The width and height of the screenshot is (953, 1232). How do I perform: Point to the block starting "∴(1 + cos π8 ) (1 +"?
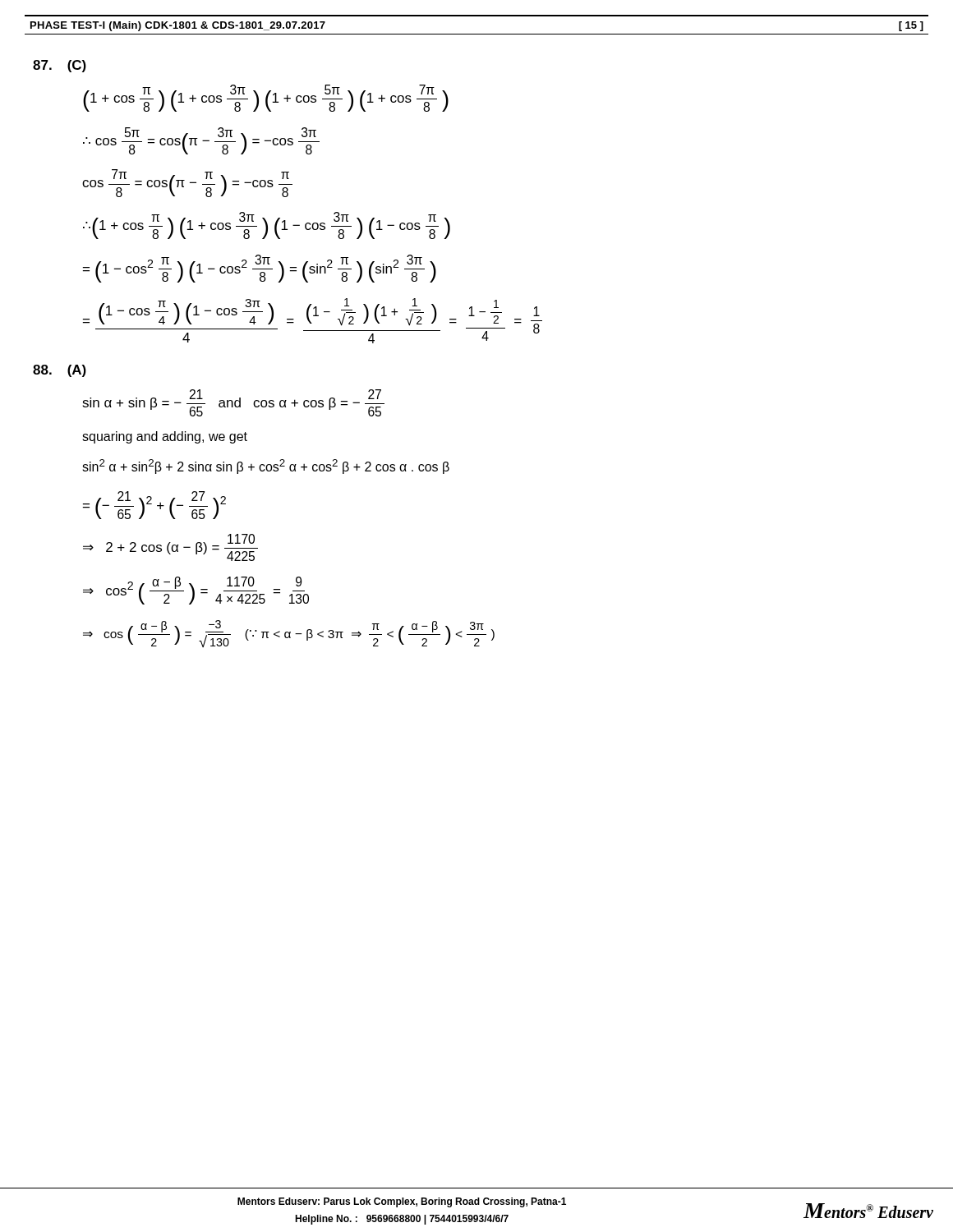267,227
